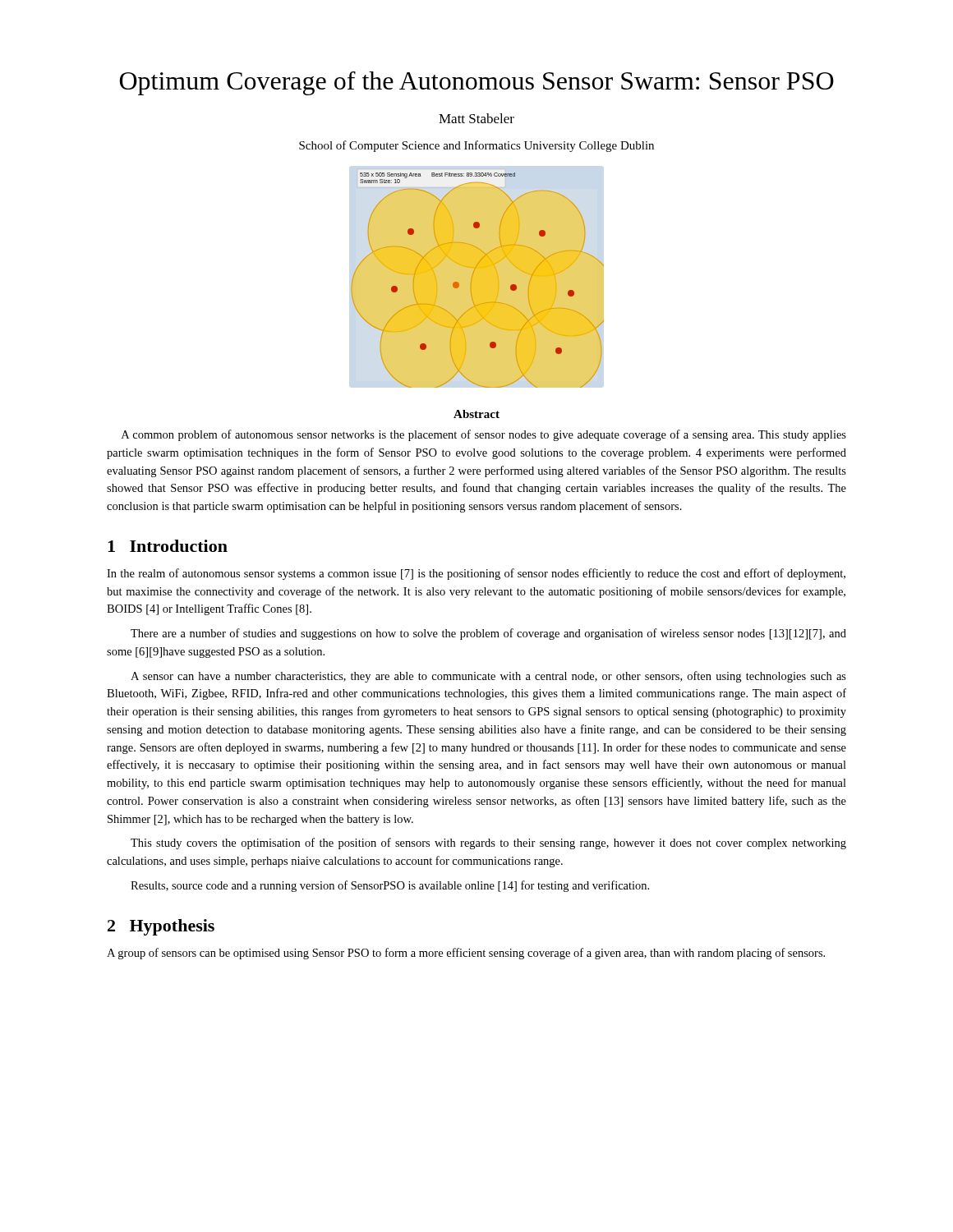The width and height of the screenshot is (953, 1232).
Task: Where is the passage that starts "This study covers the optimisation"?
Action: (476, 852)
